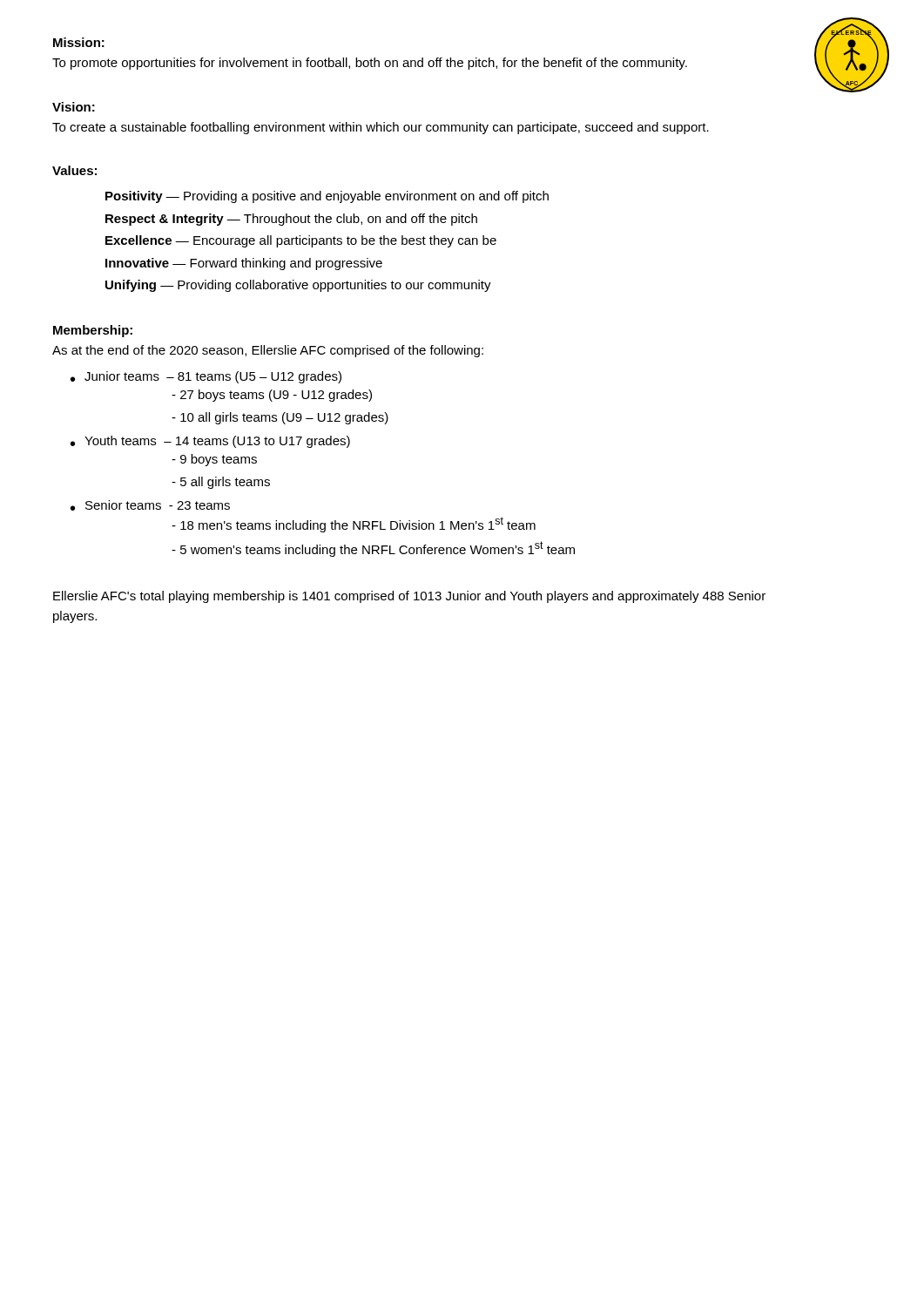Viewport: 924px width, 1307px height.
Task: Find the text block starting "• Senior teams -"
Action: (x=323, y=529)
